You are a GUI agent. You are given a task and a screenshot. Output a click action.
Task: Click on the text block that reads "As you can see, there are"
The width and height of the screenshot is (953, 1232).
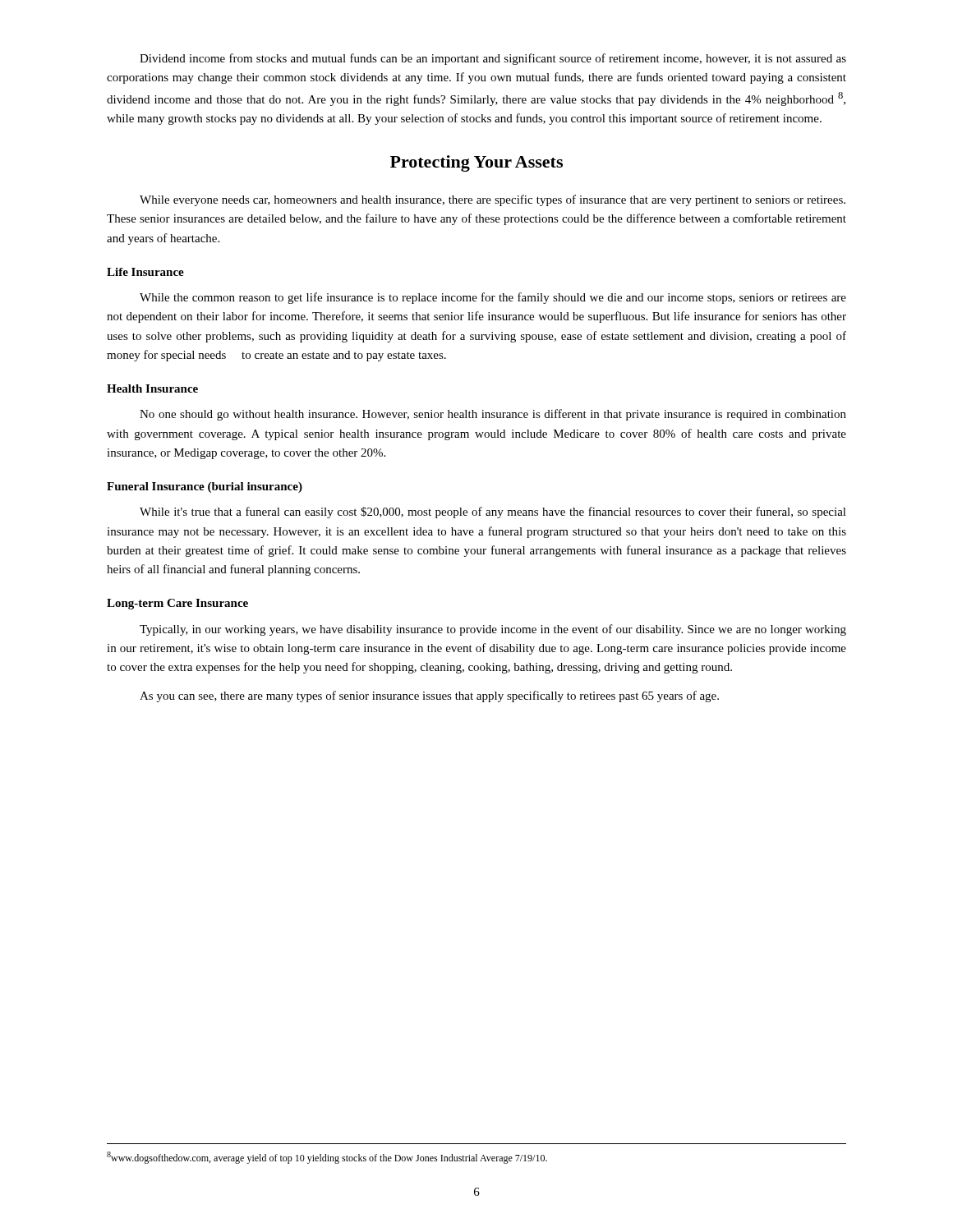click(x=476, y=697)
